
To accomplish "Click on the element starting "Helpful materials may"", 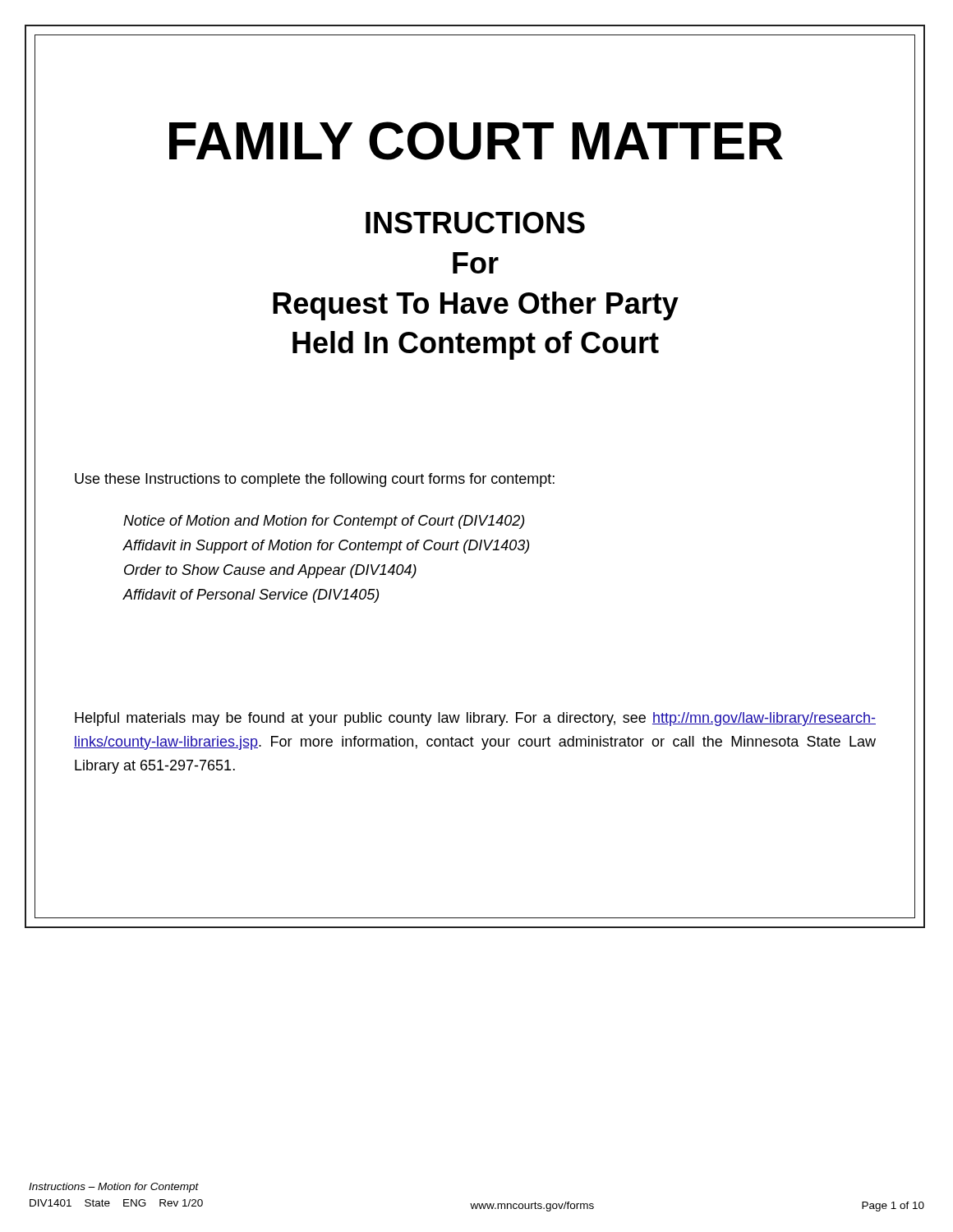I will click(x=475, y=742).
